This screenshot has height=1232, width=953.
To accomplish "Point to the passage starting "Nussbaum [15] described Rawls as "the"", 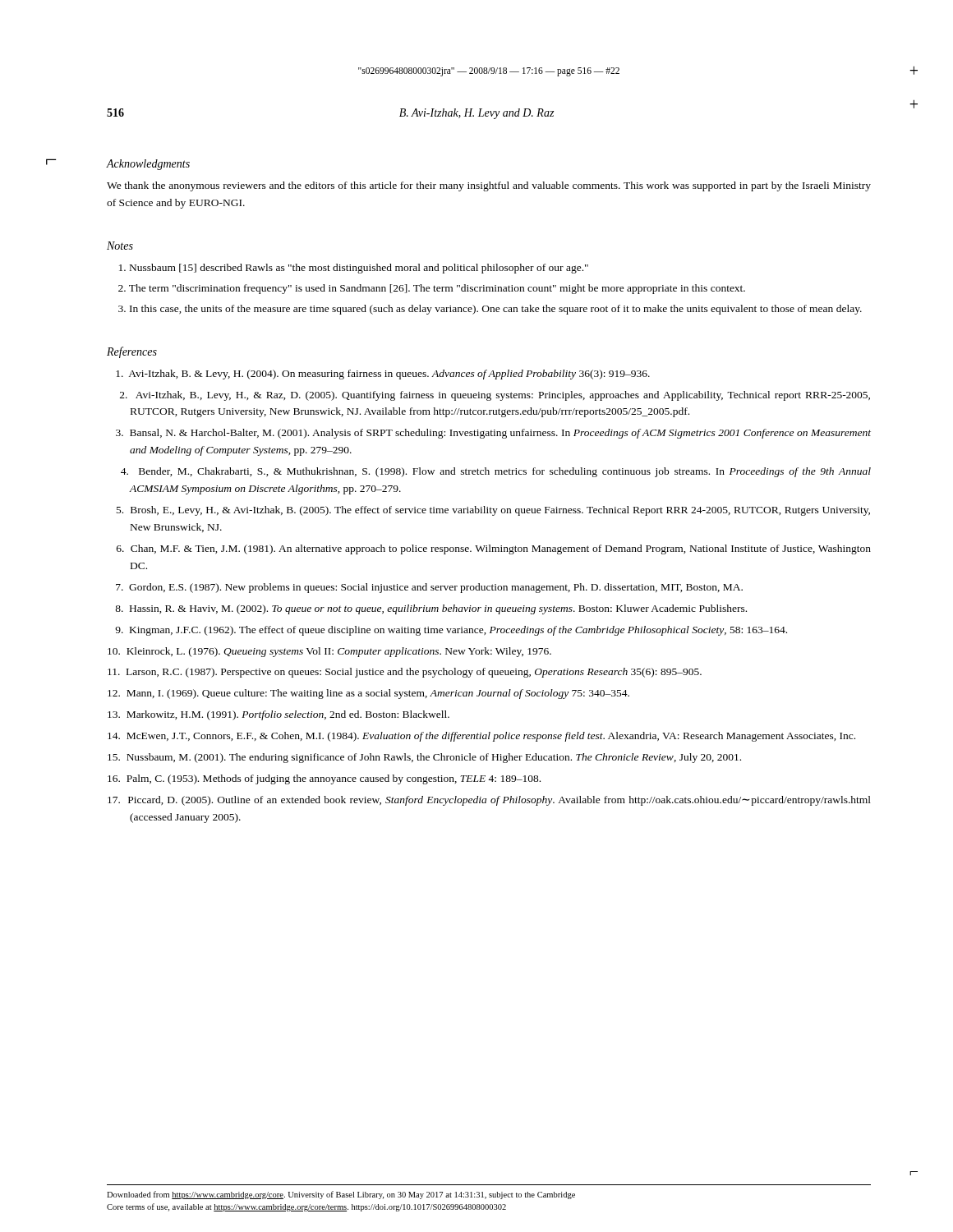I will [x=348, y=267].
